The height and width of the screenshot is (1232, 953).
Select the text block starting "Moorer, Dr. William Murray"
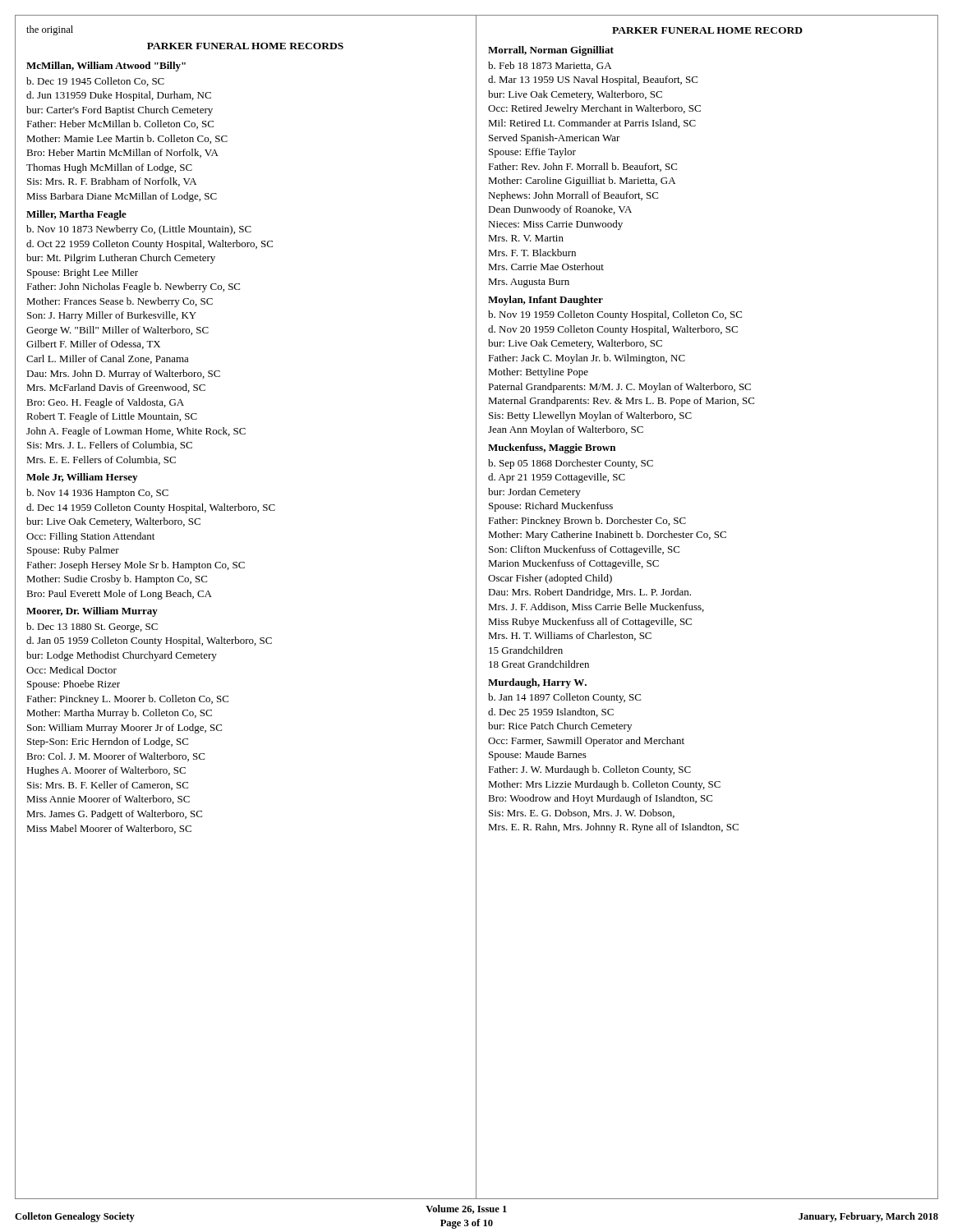click(x=92, y=612)
